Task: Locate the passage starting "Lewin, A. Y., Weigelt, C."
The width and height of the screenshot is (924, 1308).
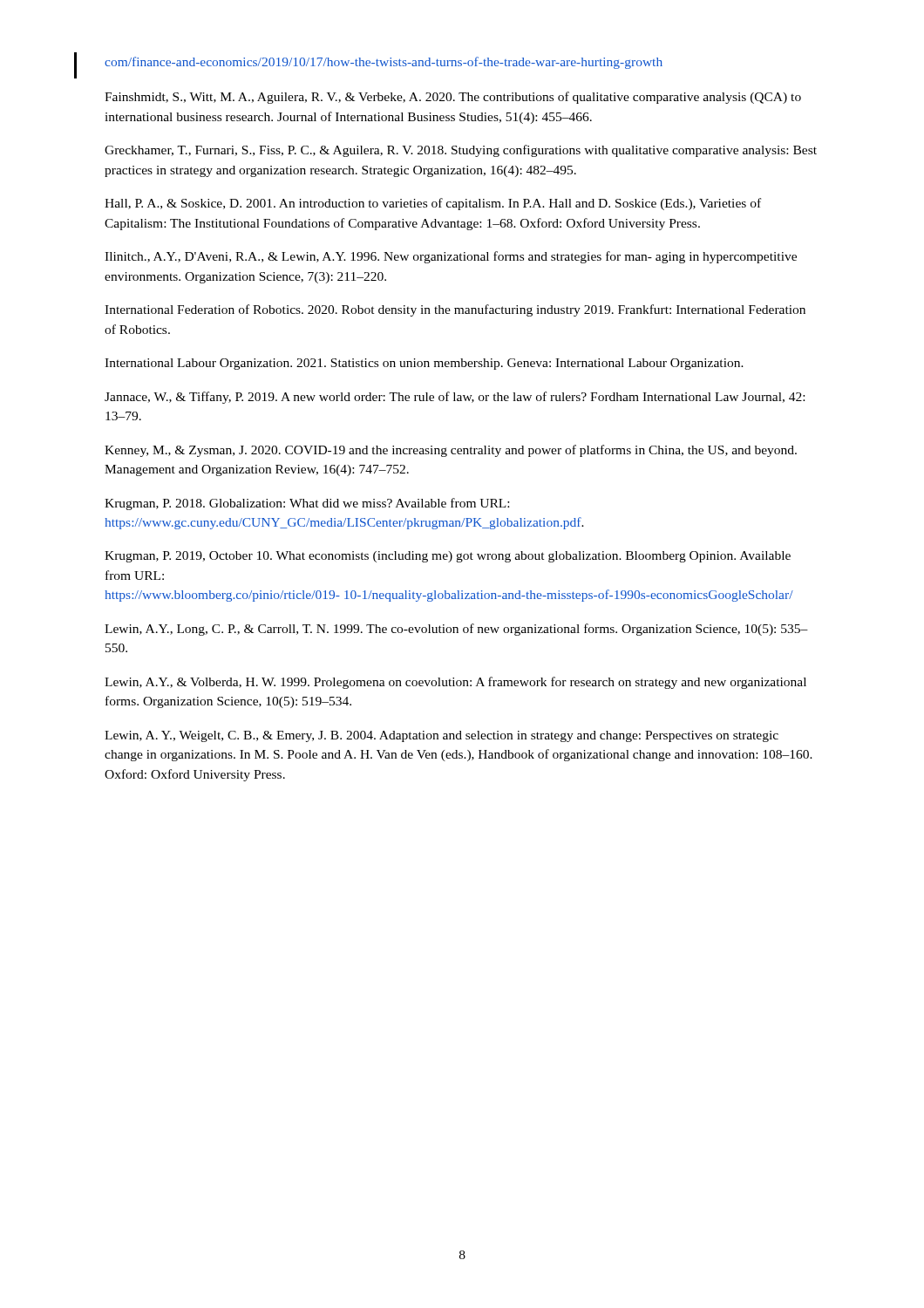Action: coord(459,754)
